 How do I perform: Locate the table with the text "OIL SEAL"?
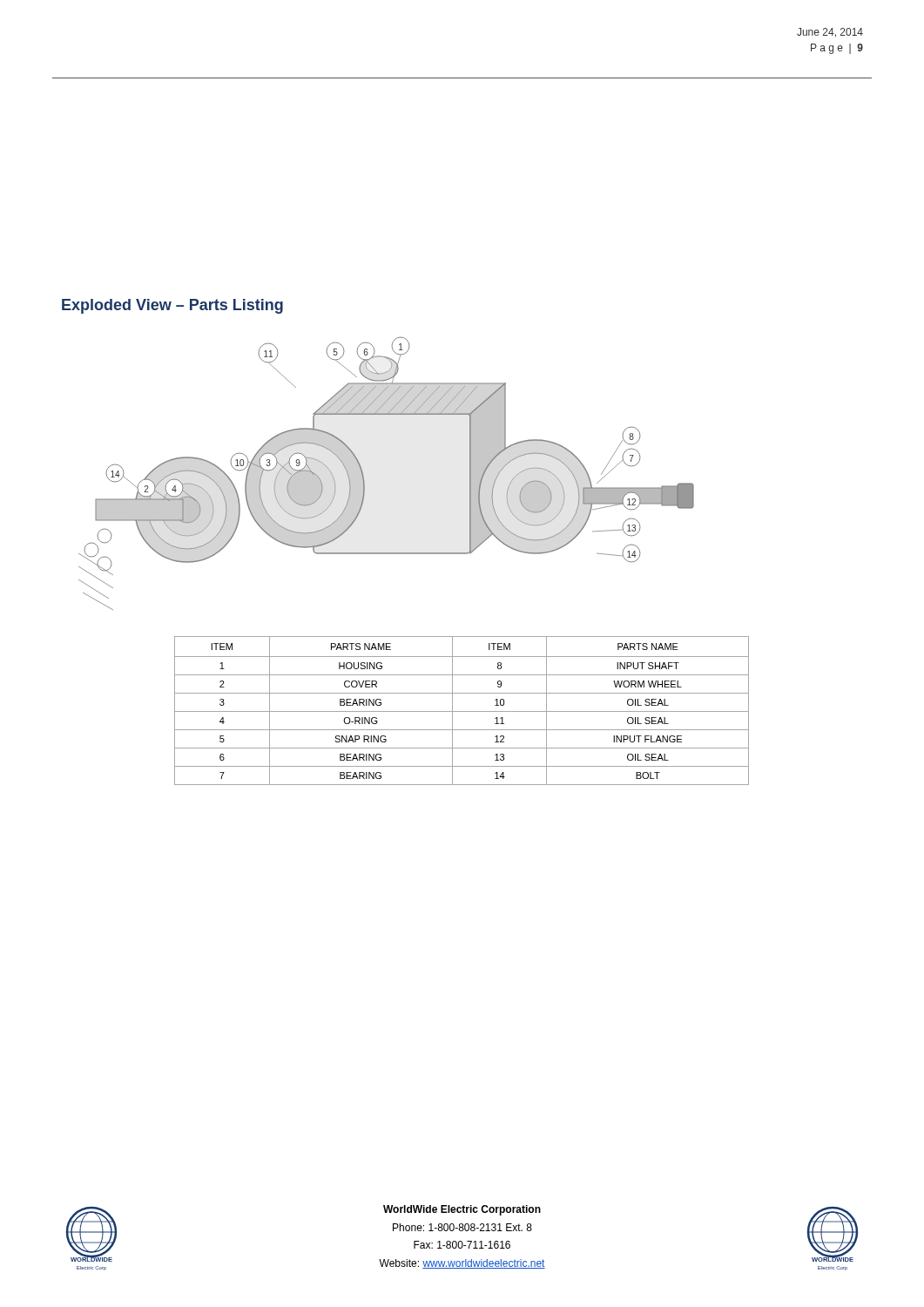tap(462, 711)
